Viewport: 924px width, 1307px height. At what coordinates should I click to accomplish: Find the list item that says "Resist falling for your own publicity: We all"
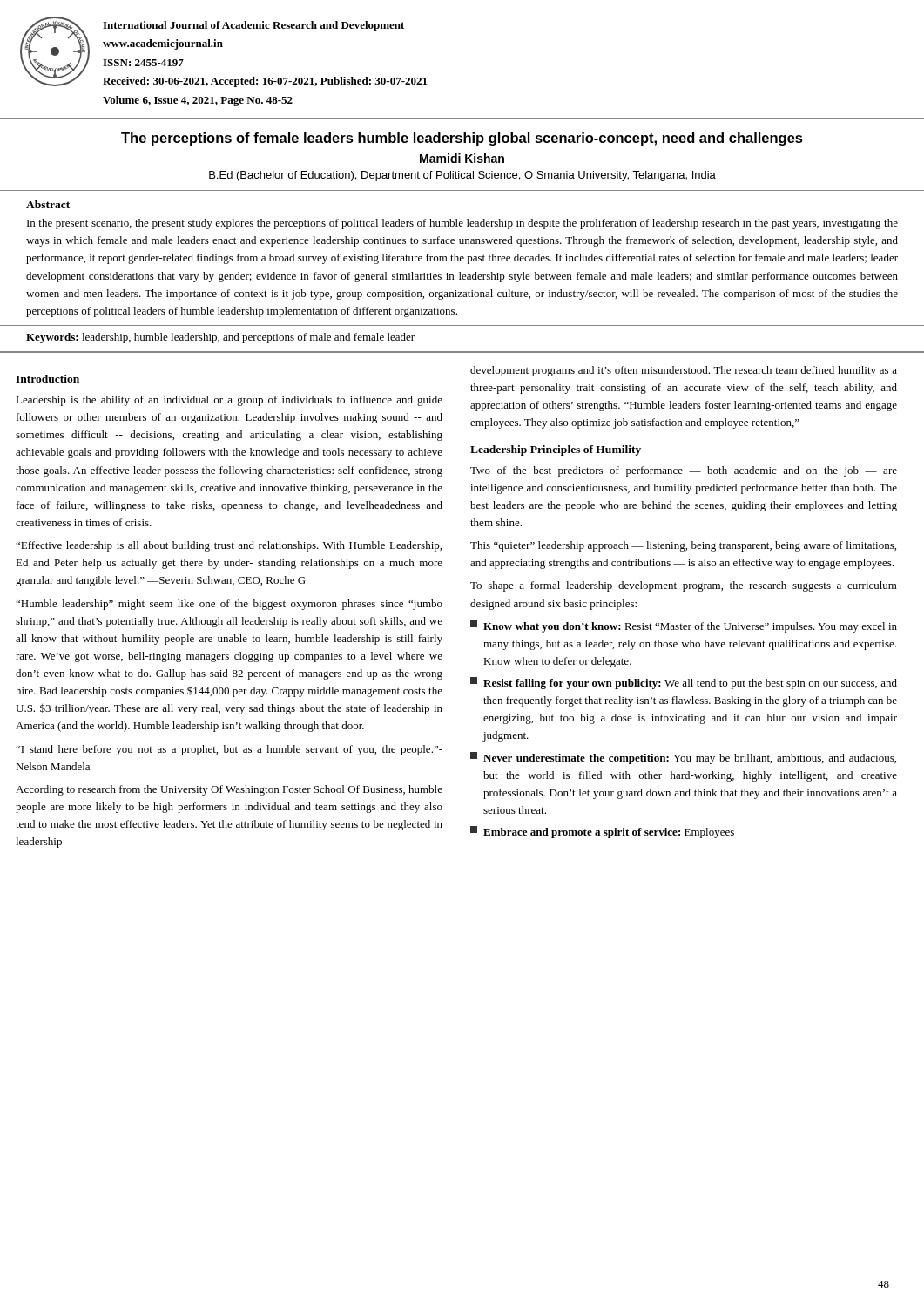tap(684, 710)
